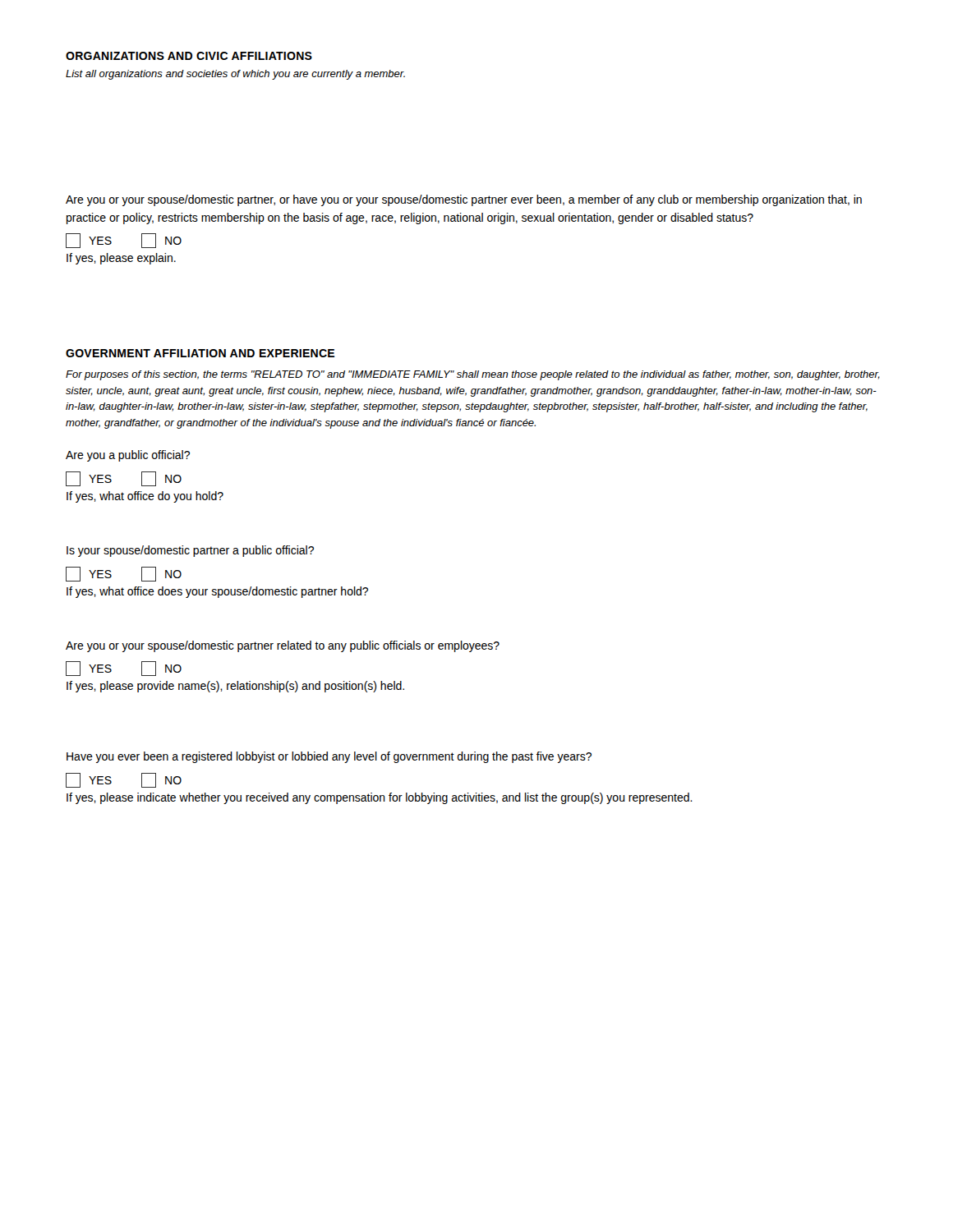
Task: Select the text block that reads "For purposes of this section,"
Action: click(473, 398)
